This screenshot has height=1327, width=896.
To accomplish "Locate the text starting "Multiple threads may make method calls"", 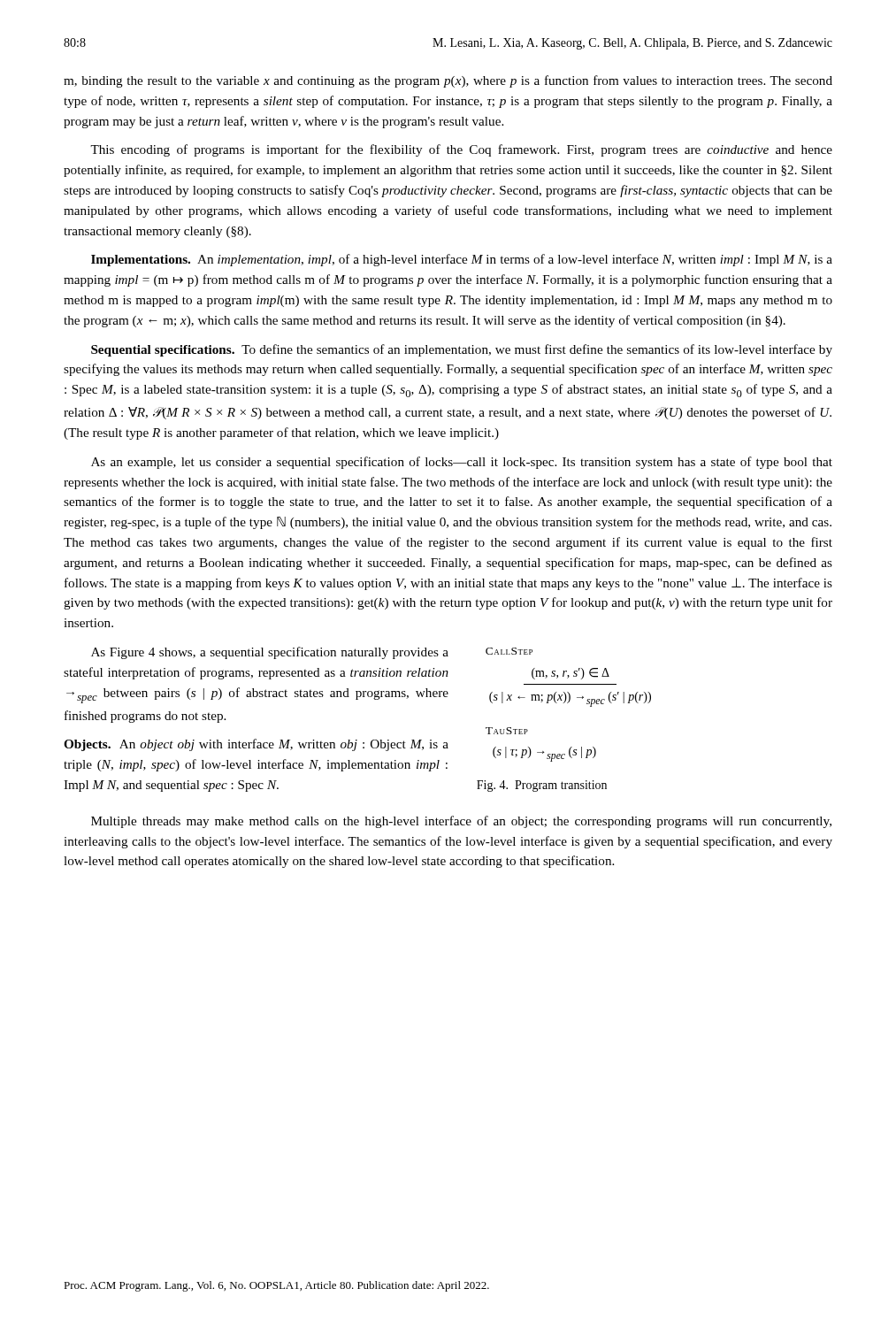I will pyautogui.click(x=448, y=841).
